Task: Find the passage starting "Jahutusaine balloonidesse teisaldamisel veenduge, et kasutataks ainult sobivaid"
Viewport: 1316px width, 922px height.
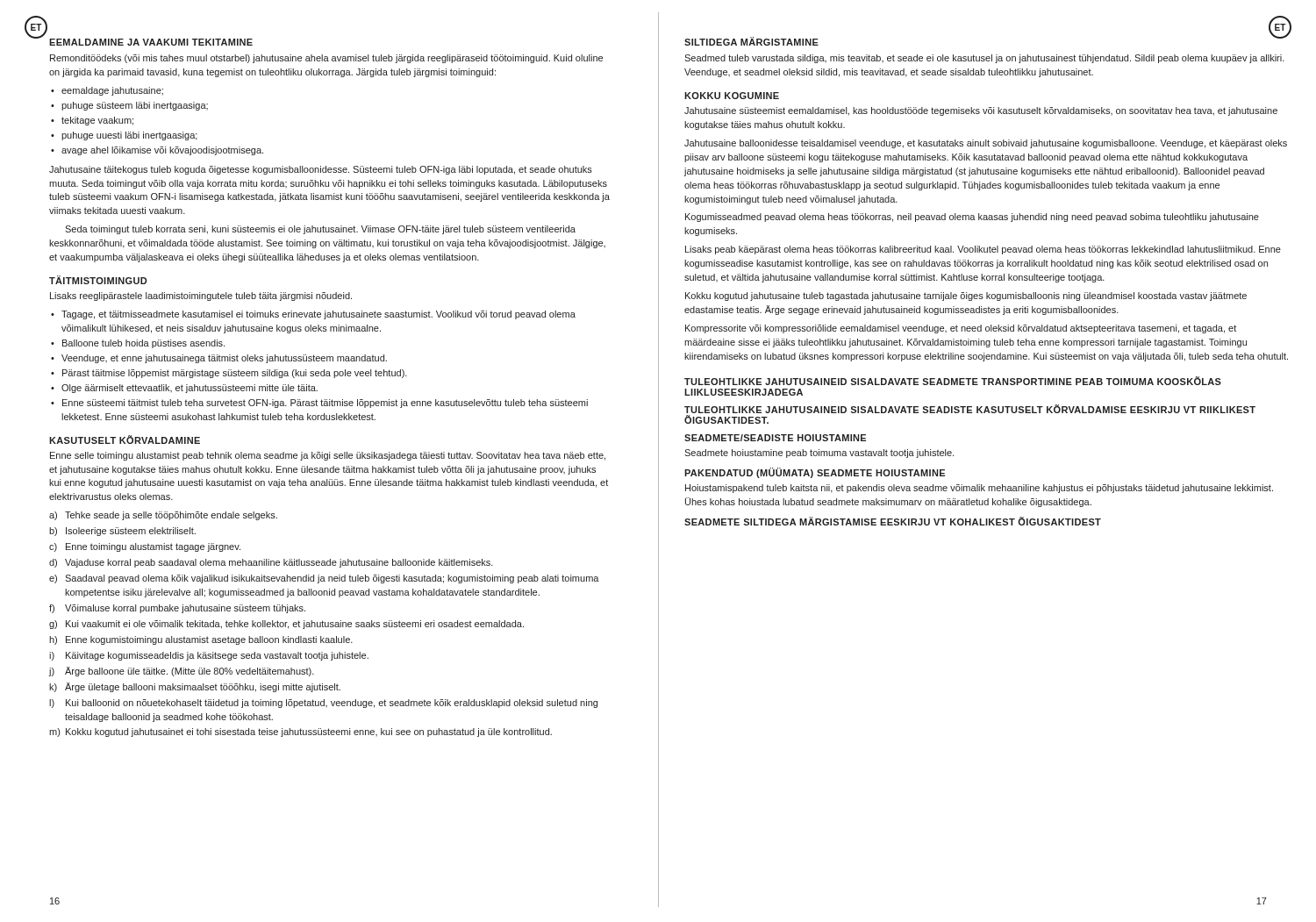Action: [987, 172]
